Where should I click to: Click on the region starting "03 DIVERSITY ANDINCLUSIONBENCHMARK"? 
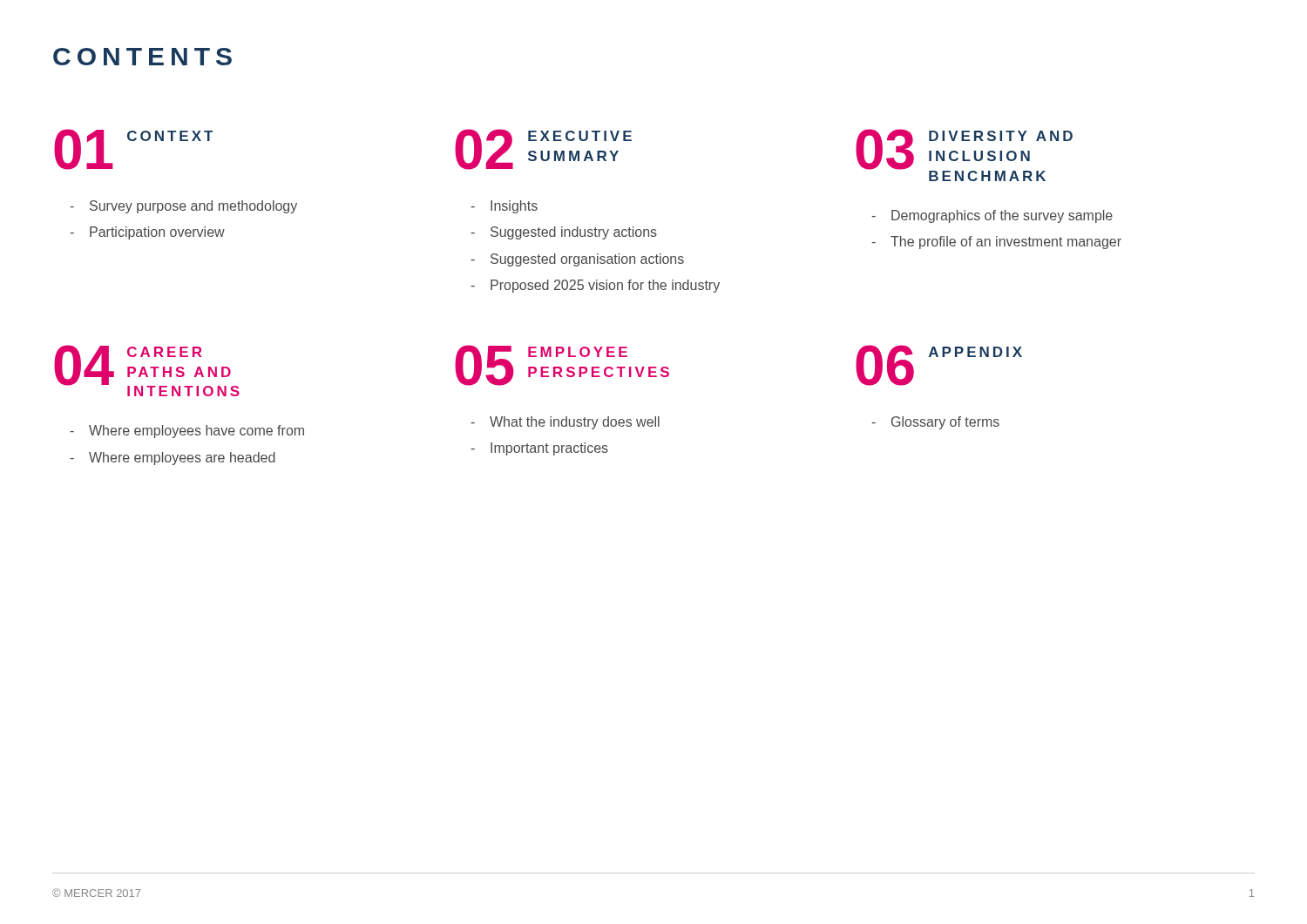[965, 155]
